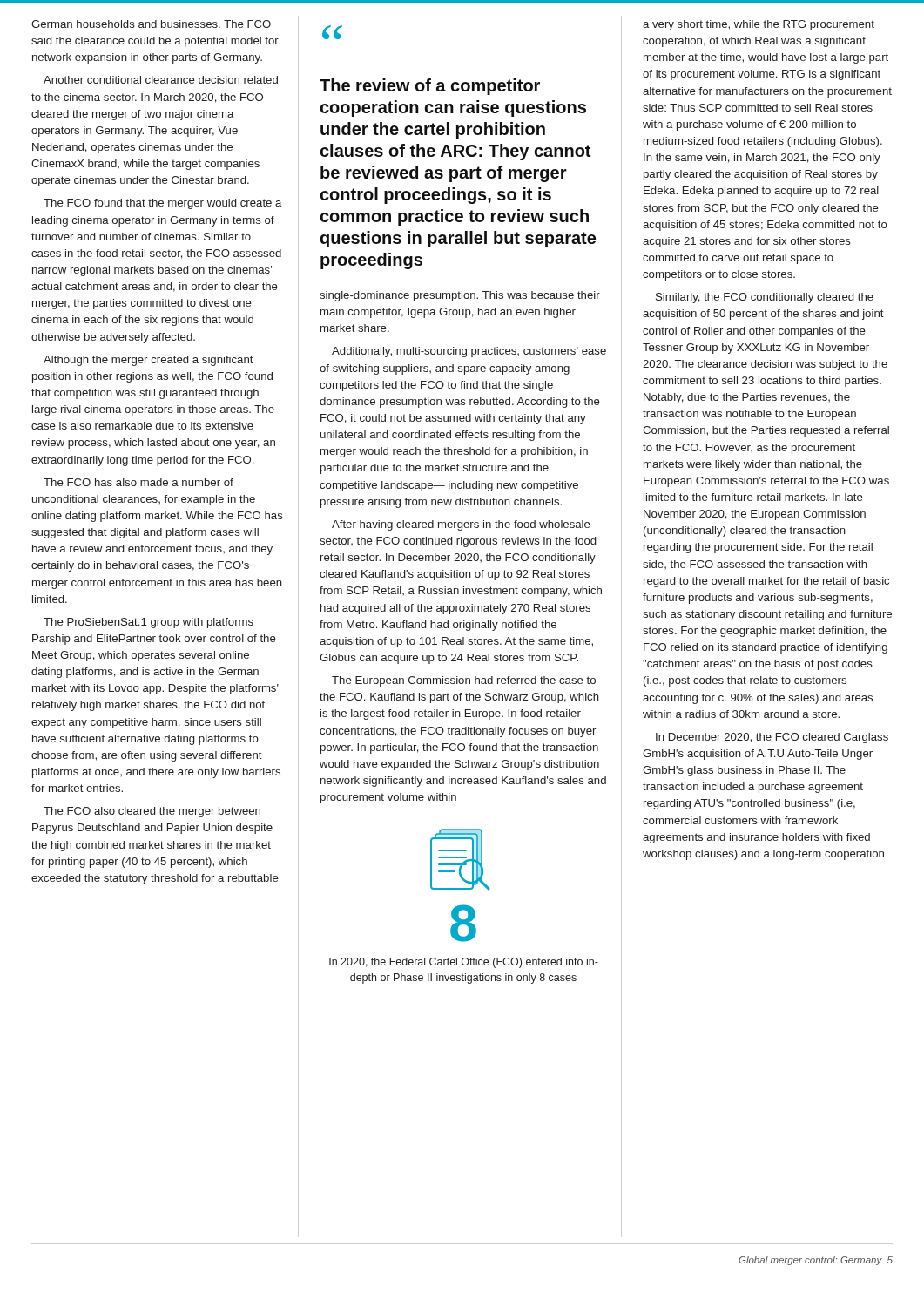The height and width of the screenshot is (1307, 924).
Task: Locate the element starting "German households and businesses."
Action: pos(158,451)
